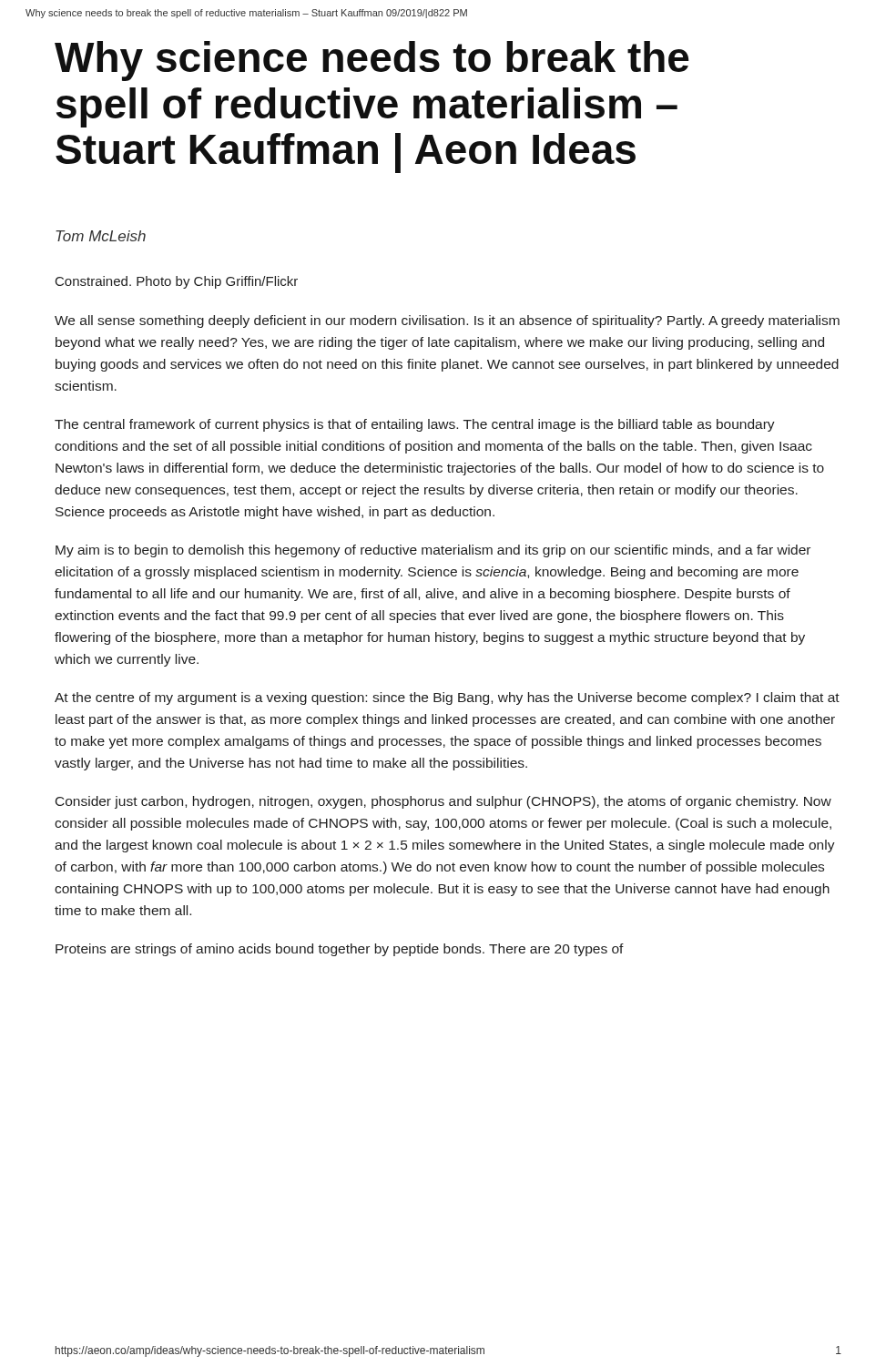Select the text block that reads "At the centre of my argument"
Viewport: 896px width, 1366px height.
coord(448,731)
